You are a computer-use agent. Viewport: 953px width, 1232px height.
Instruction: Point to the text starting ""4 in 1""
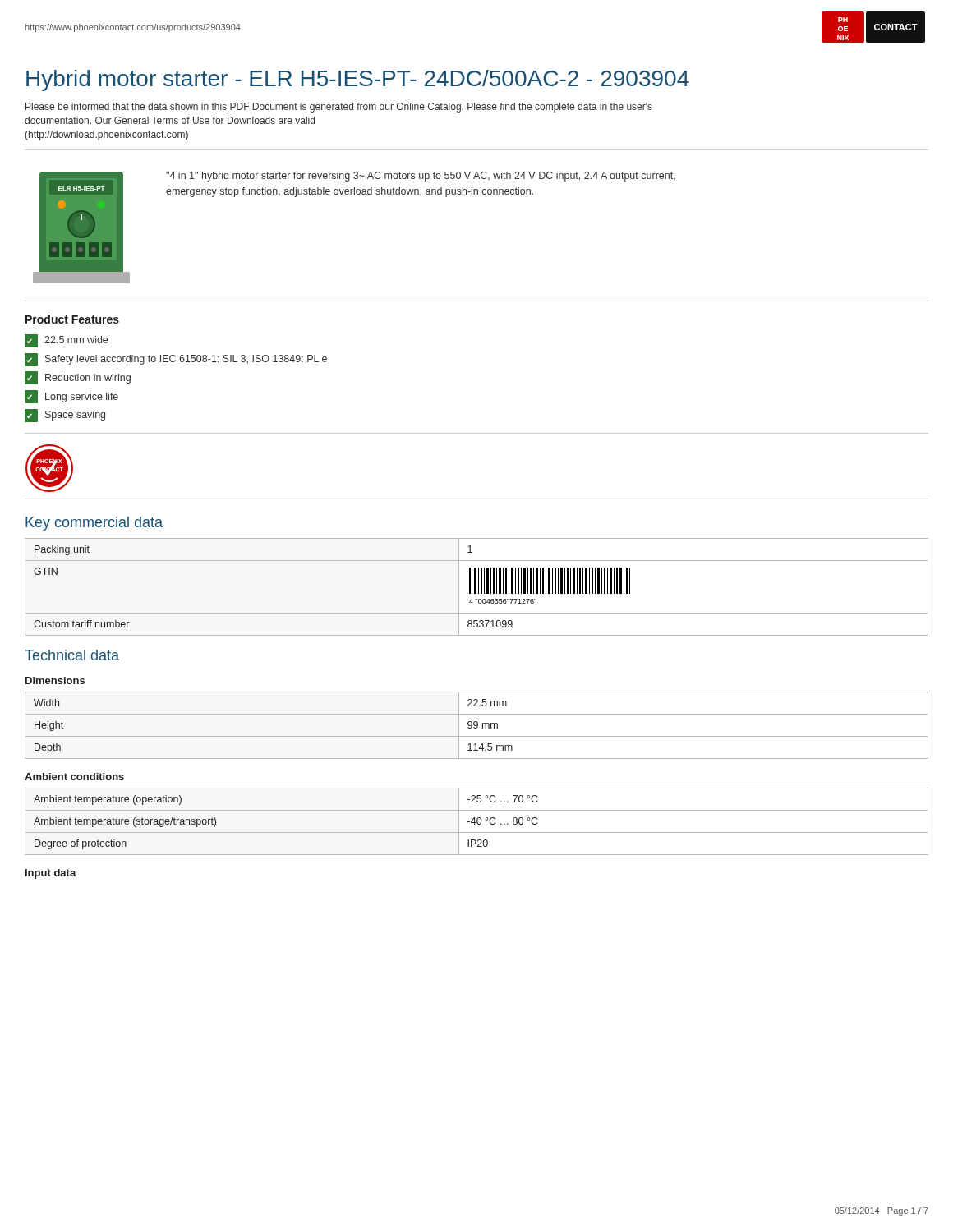click(x=421, y=184)
